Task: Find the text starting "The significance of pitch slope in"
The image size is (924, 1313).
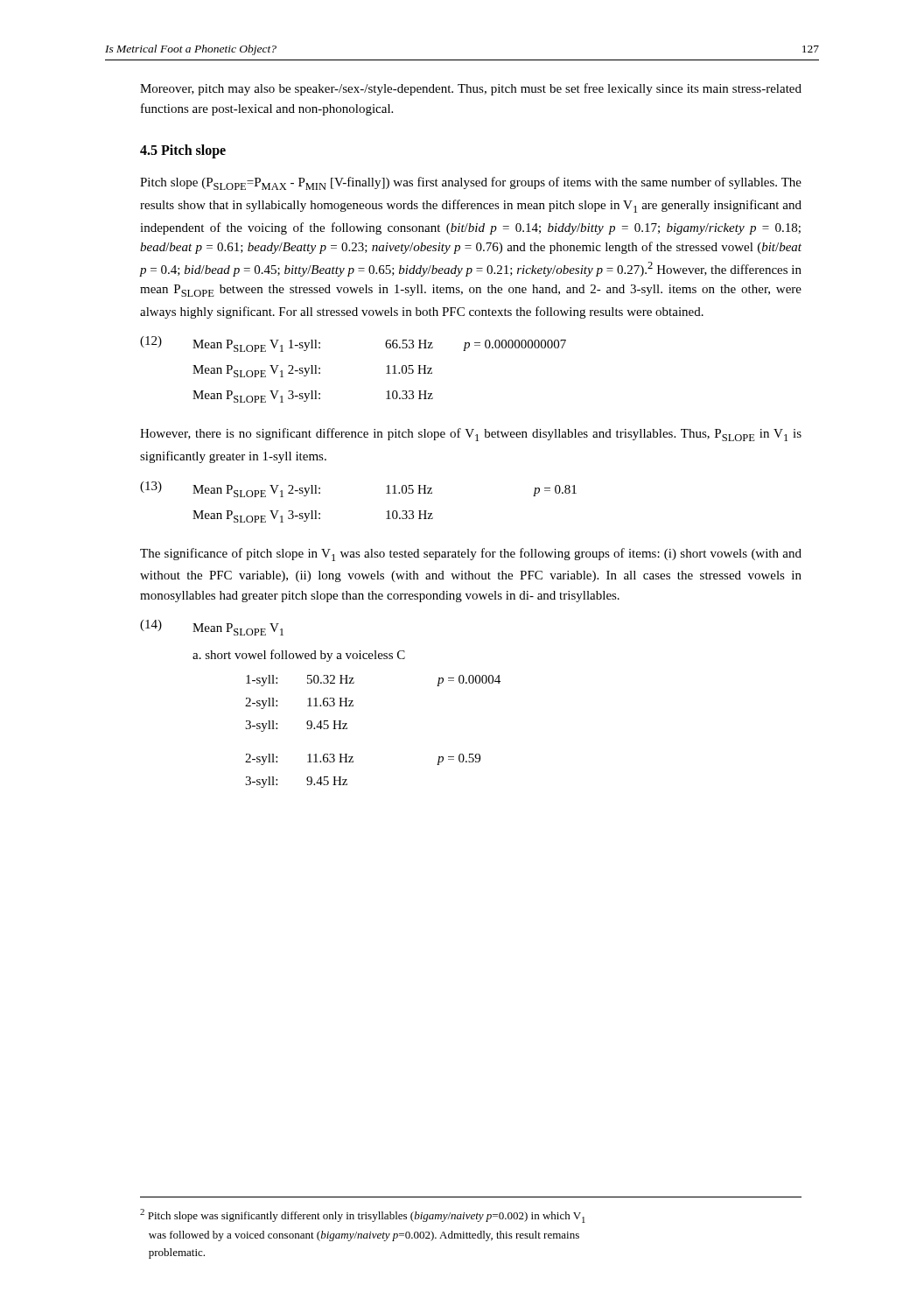Action: point(471,574)
